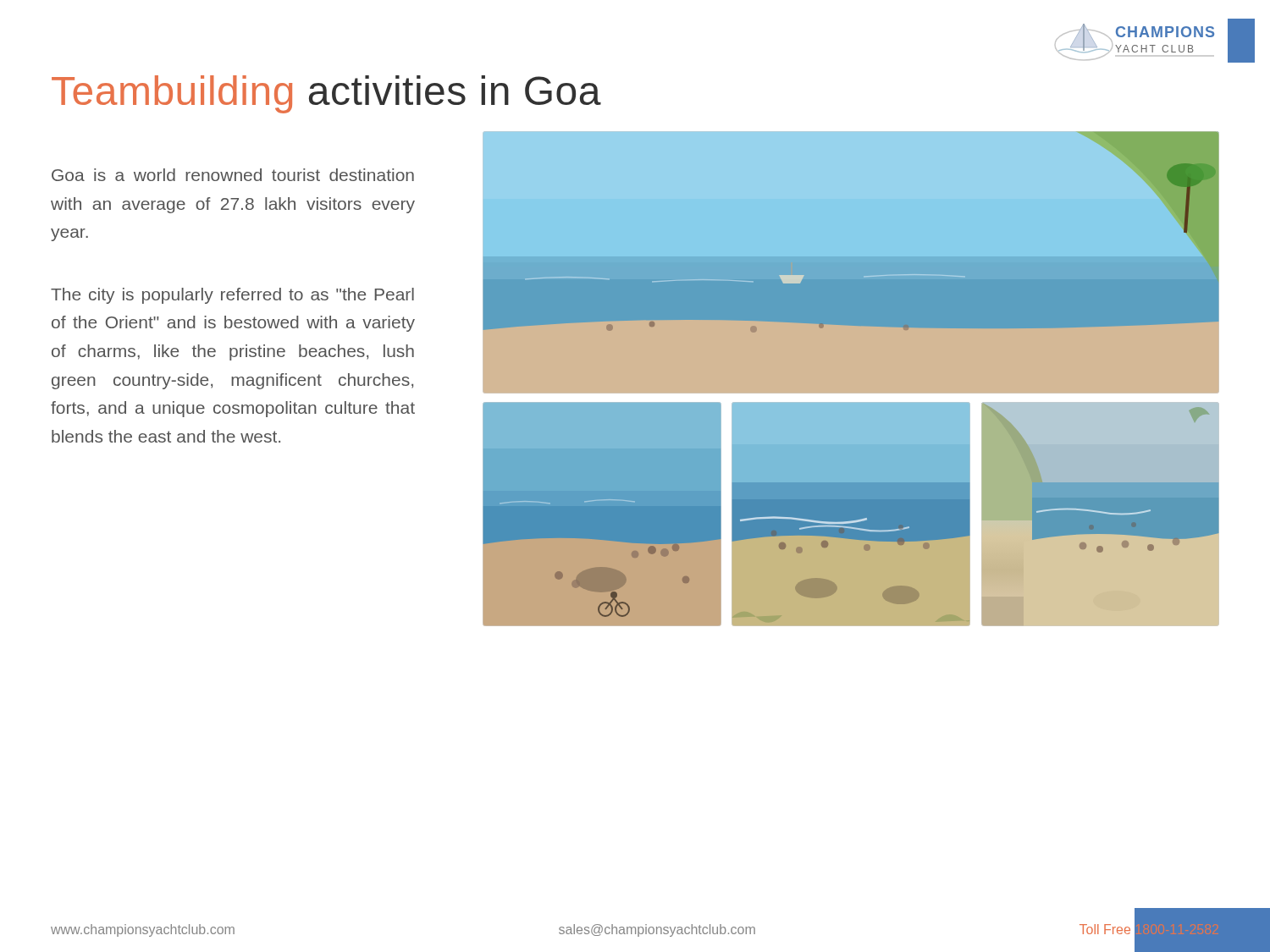Screen dimensions: 952x1270
Task: Click on the text block that reads "The city is popularly referred"
Action: coord(233,365)
